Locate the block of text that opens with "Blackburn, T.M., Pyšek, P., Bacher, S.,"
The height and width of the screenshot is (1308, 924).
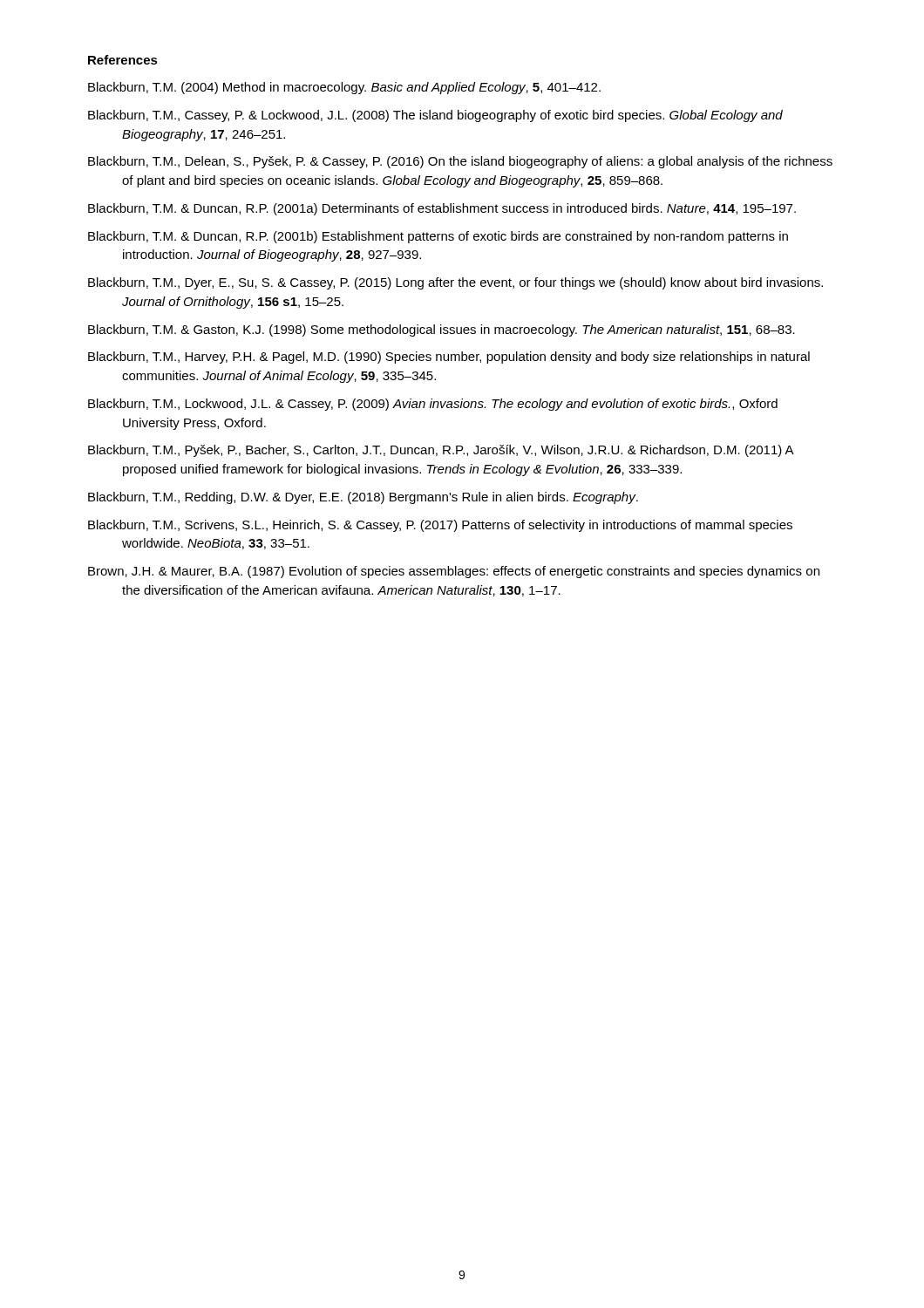pyautogui.click(x=440, y=459)
